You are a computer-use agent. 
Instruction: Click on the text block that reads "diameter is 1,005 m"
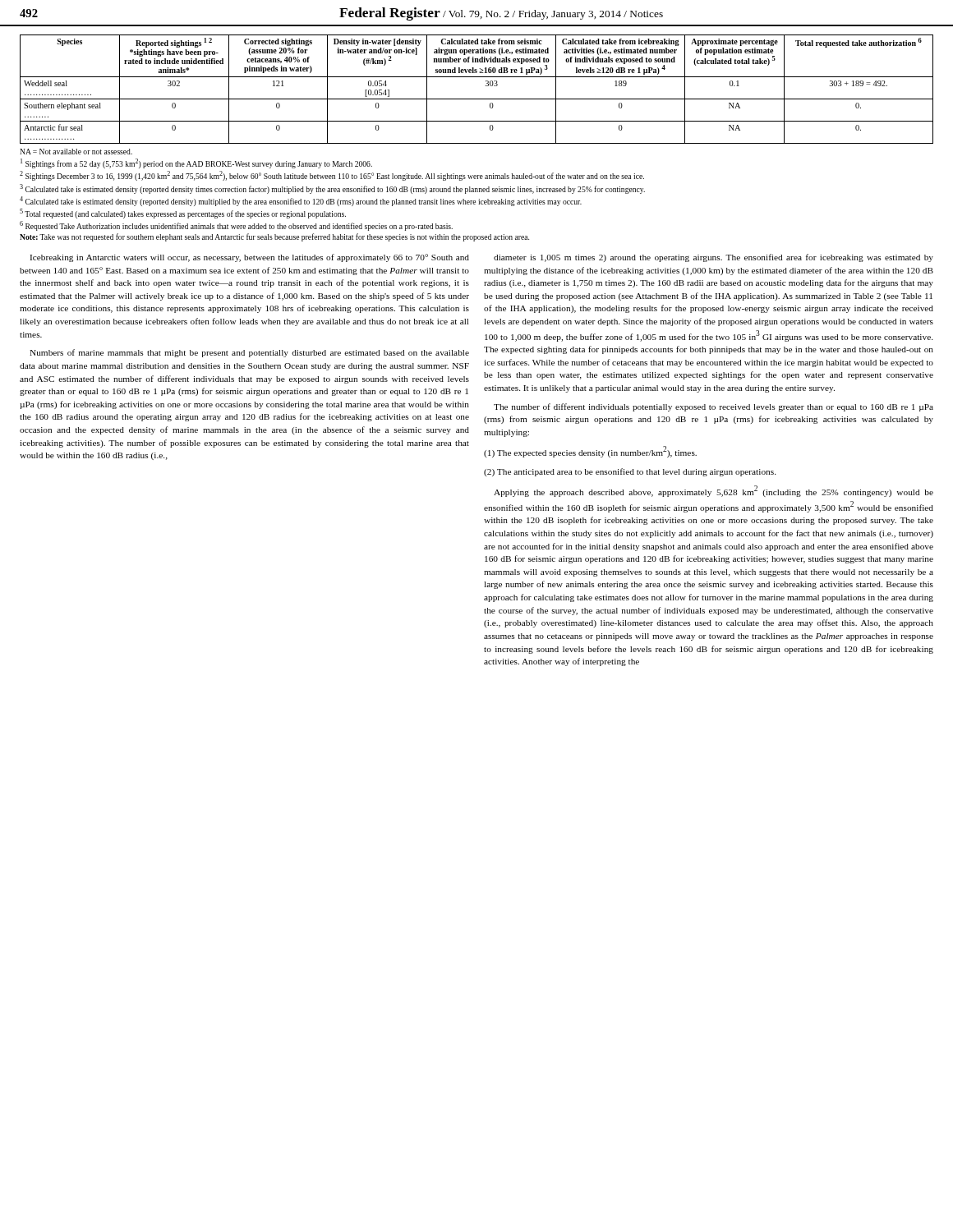point(709,345)
